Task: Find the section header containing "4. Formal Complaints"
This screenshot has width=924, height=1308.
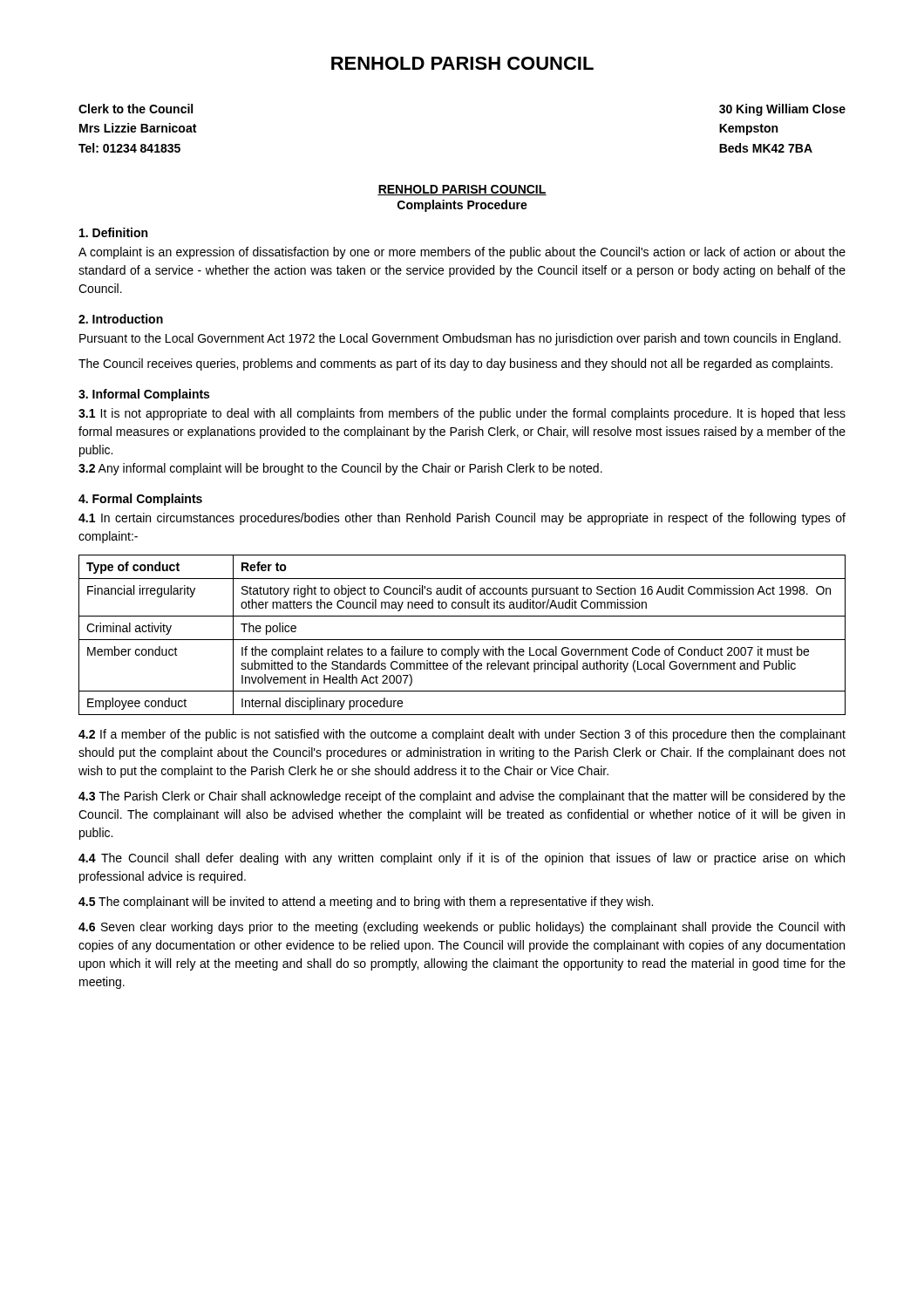Action: [x=140, y=499]
